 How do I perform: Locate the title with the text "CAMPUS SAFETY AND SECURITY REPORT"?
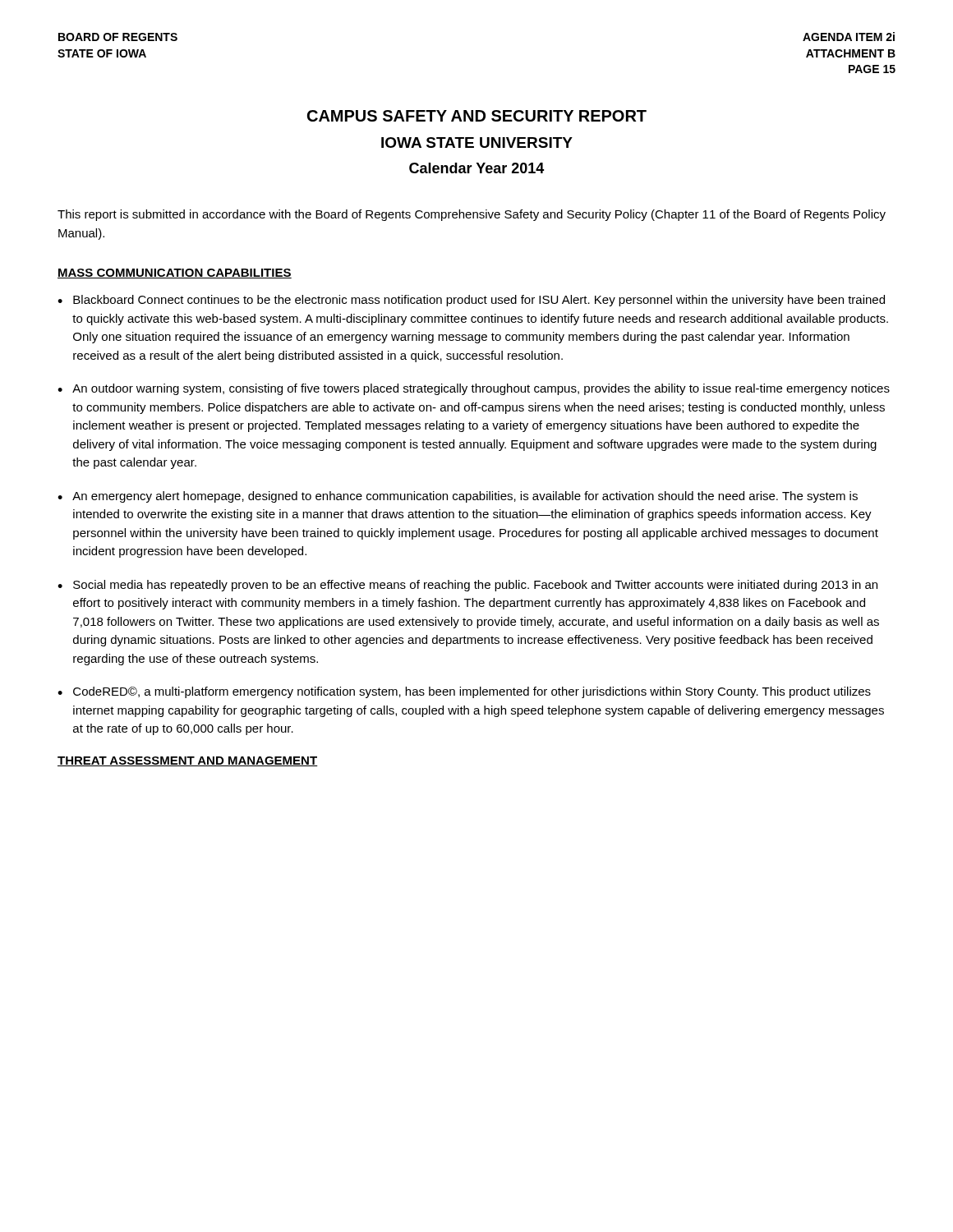(x=476, y=116)
